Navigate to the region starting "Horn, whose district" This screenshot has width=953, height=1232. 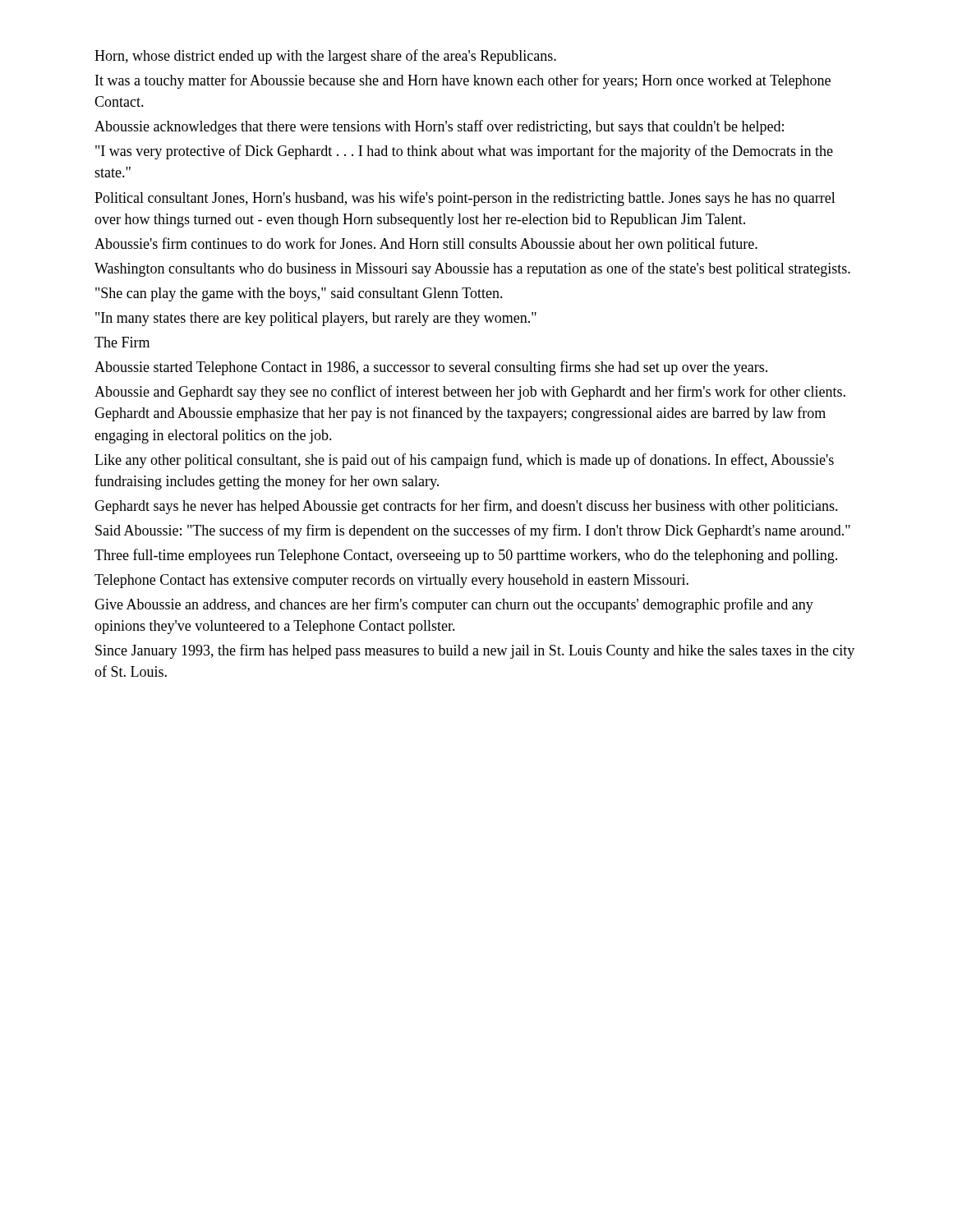point(476,56)
